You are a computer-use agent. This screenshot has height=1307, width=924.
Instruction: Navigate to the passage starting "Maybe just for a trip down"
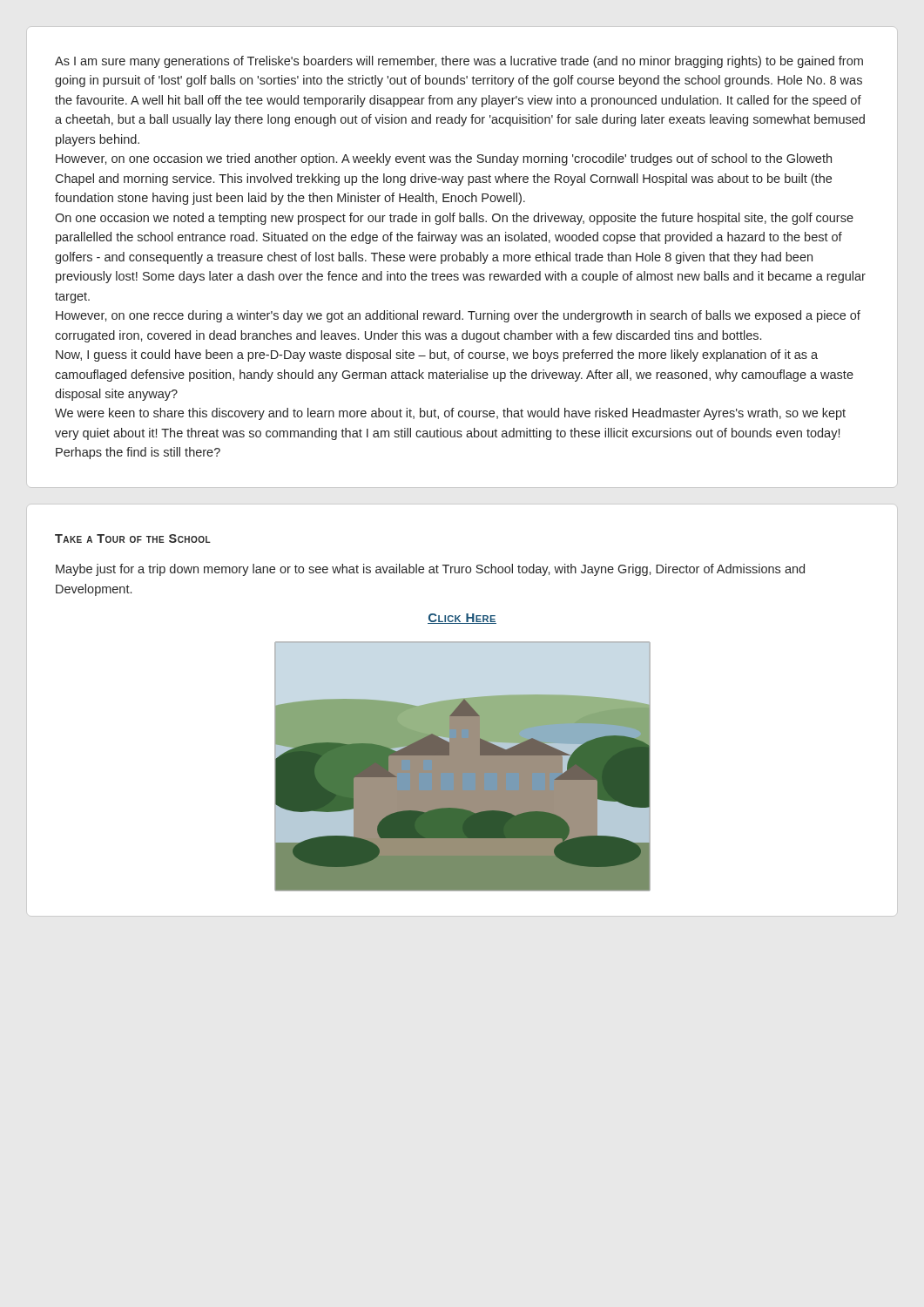point(462,579)
